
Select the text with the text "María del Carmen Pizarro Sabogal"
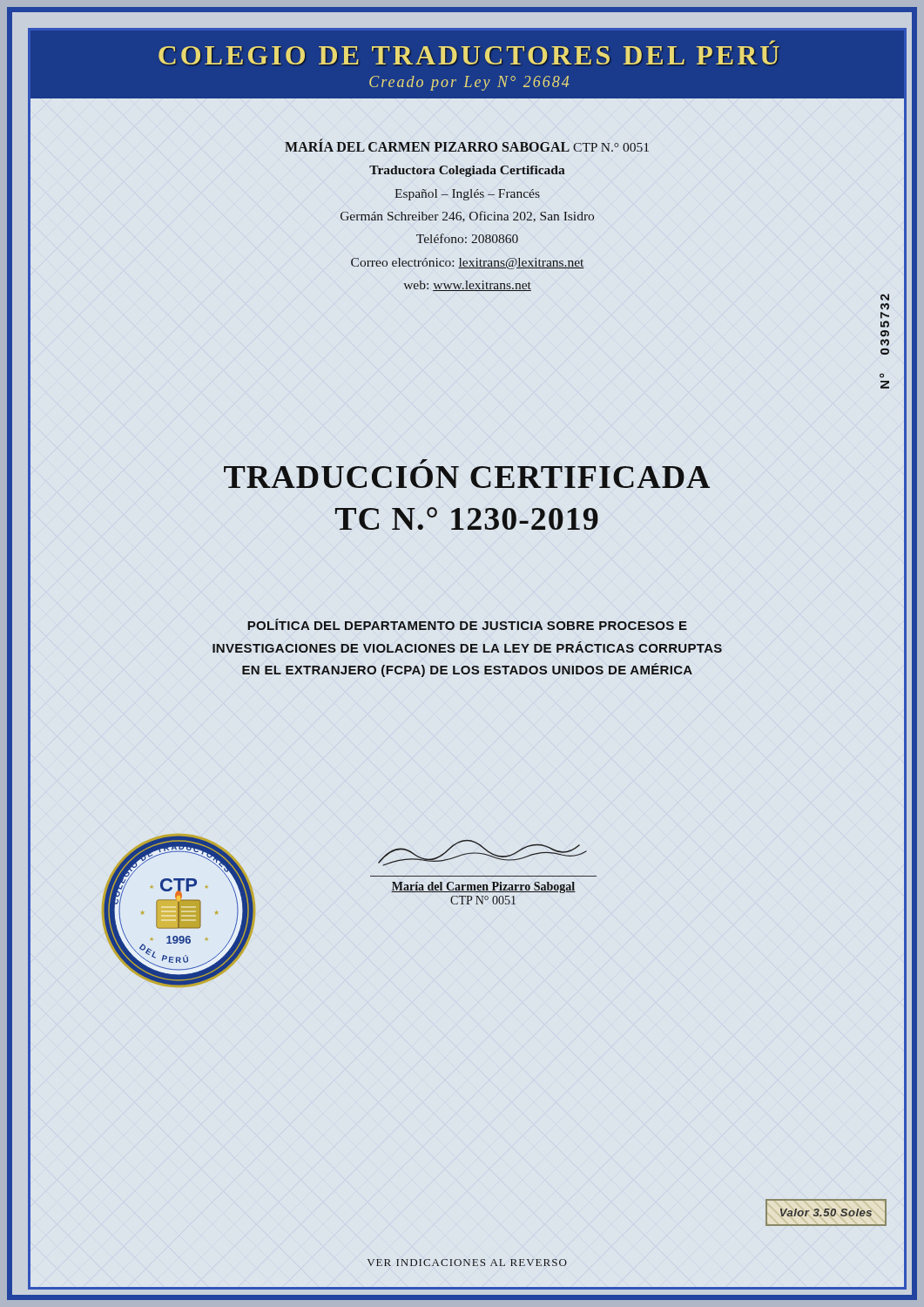tap(483, 887)
